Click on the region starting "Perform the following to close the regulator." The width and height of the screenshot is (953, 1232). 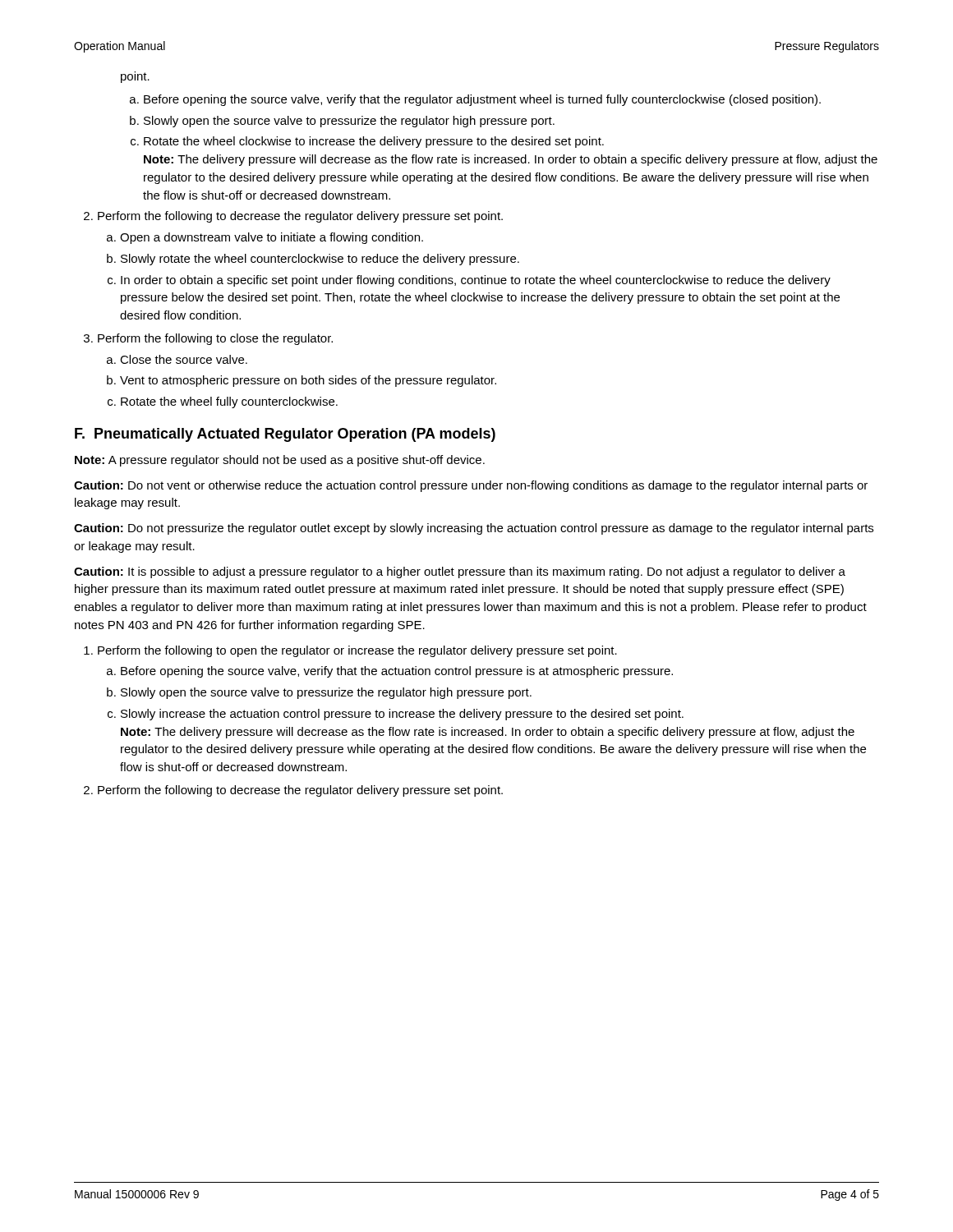coord(488,371)
